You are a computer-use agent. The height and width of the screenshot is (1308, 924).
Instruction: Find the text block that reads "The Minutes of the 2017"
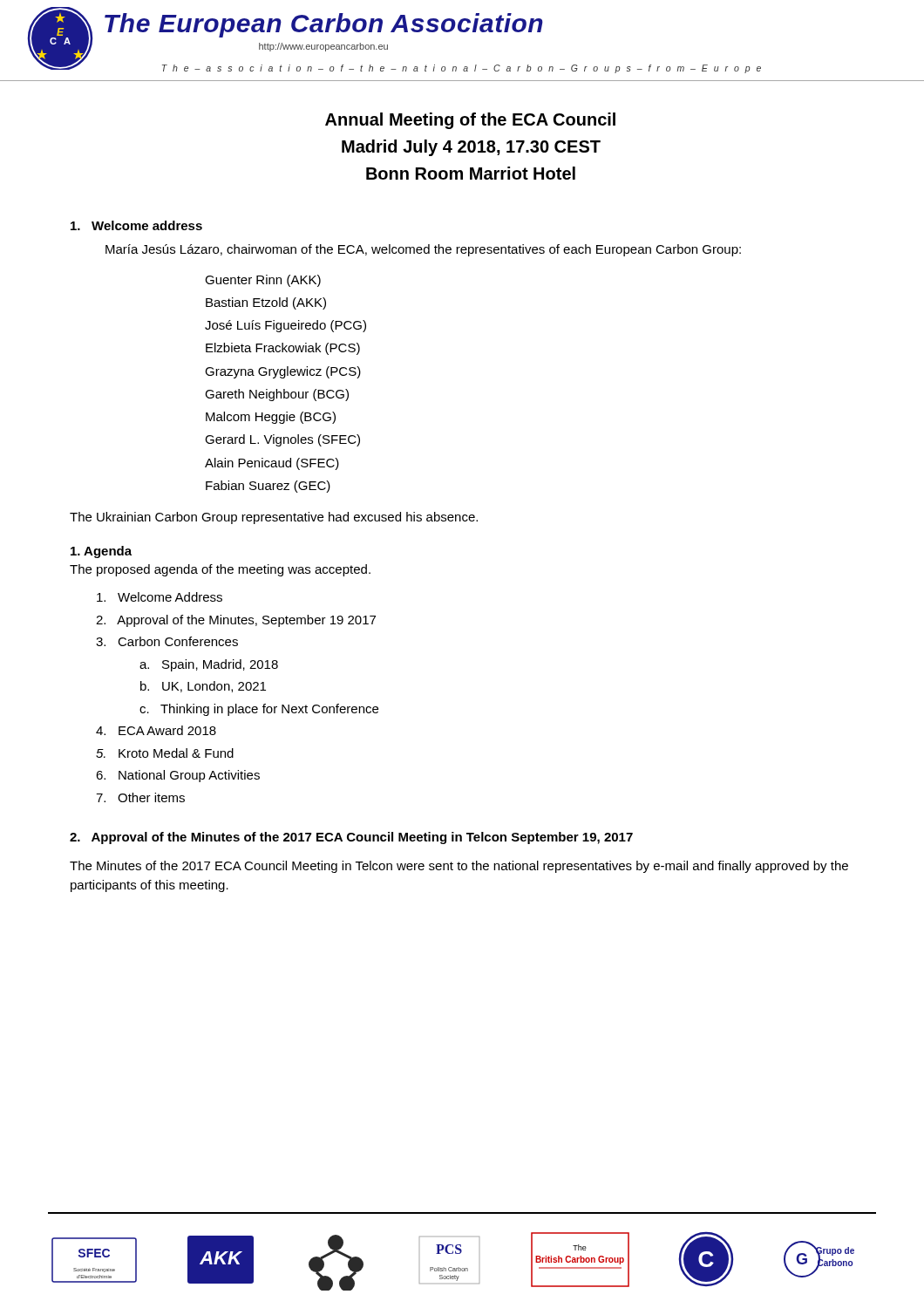coord(459,875)
